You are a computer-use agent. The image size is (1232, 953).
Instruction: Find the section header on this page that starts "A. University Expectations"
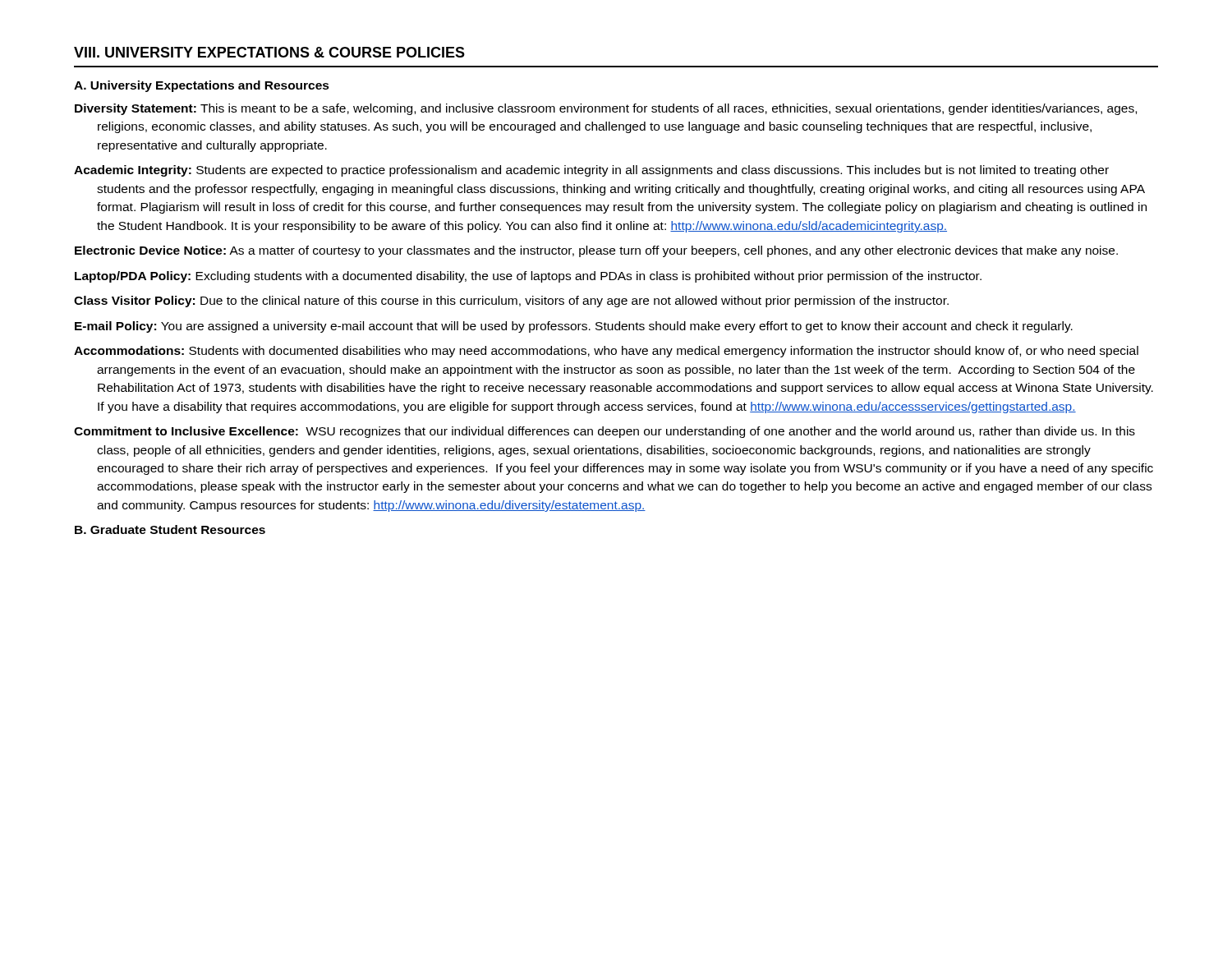click(x=202, y=85)
